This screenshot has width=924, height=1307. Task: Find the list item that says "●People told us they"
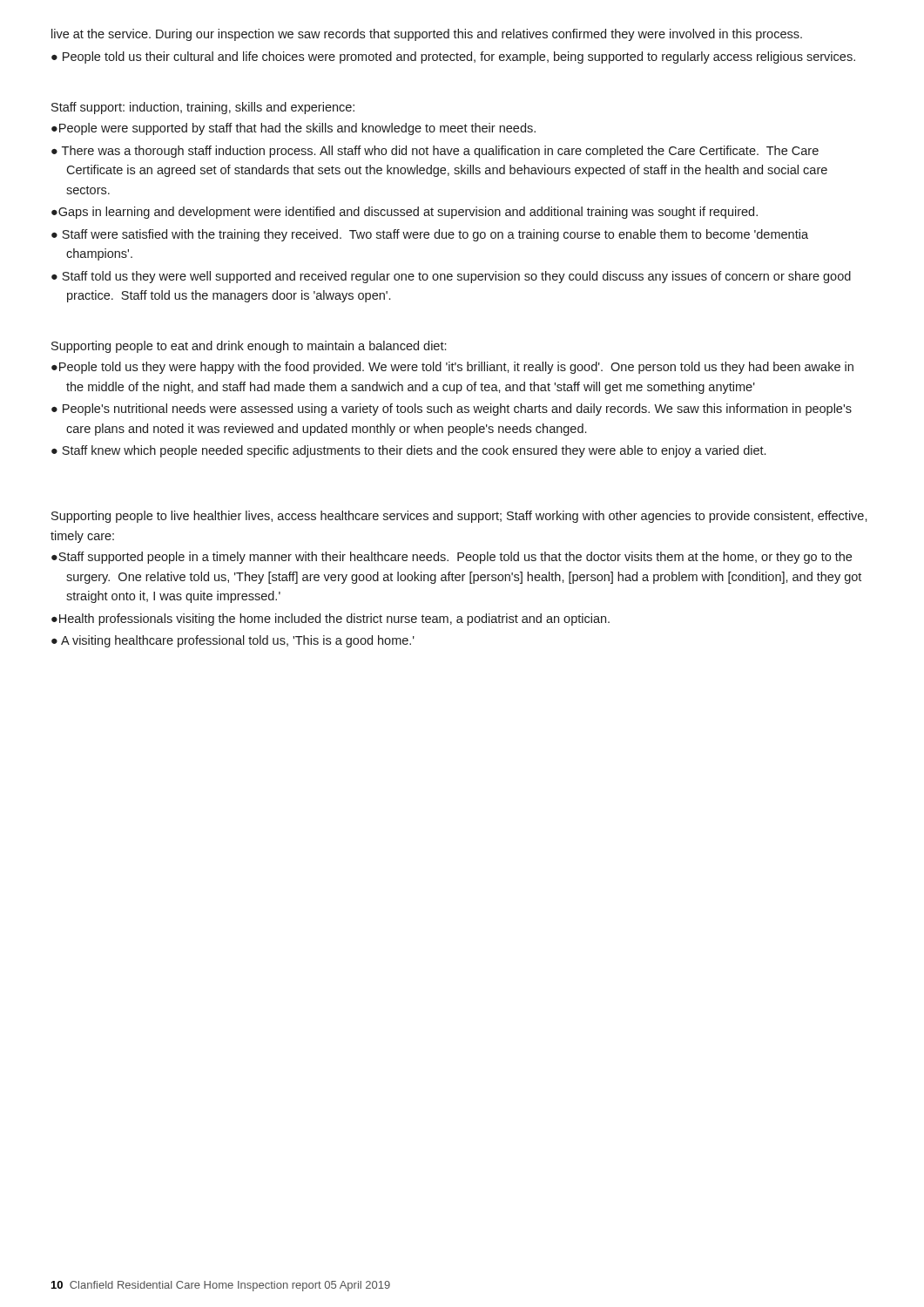[x=452, y=377]
